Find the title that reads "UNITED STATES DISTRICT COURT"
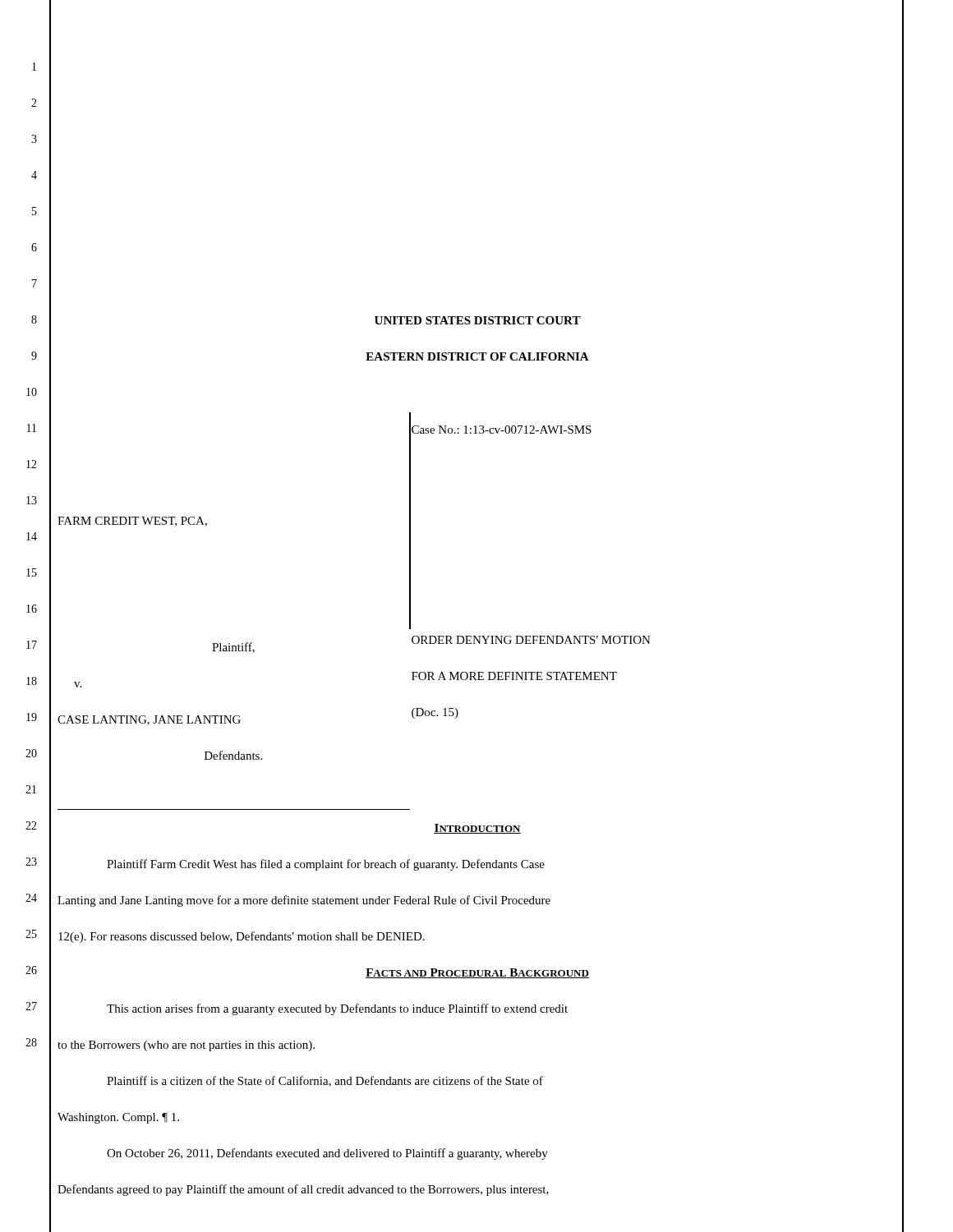Viewport: 953px width, 1232px height. pos(477,320)
